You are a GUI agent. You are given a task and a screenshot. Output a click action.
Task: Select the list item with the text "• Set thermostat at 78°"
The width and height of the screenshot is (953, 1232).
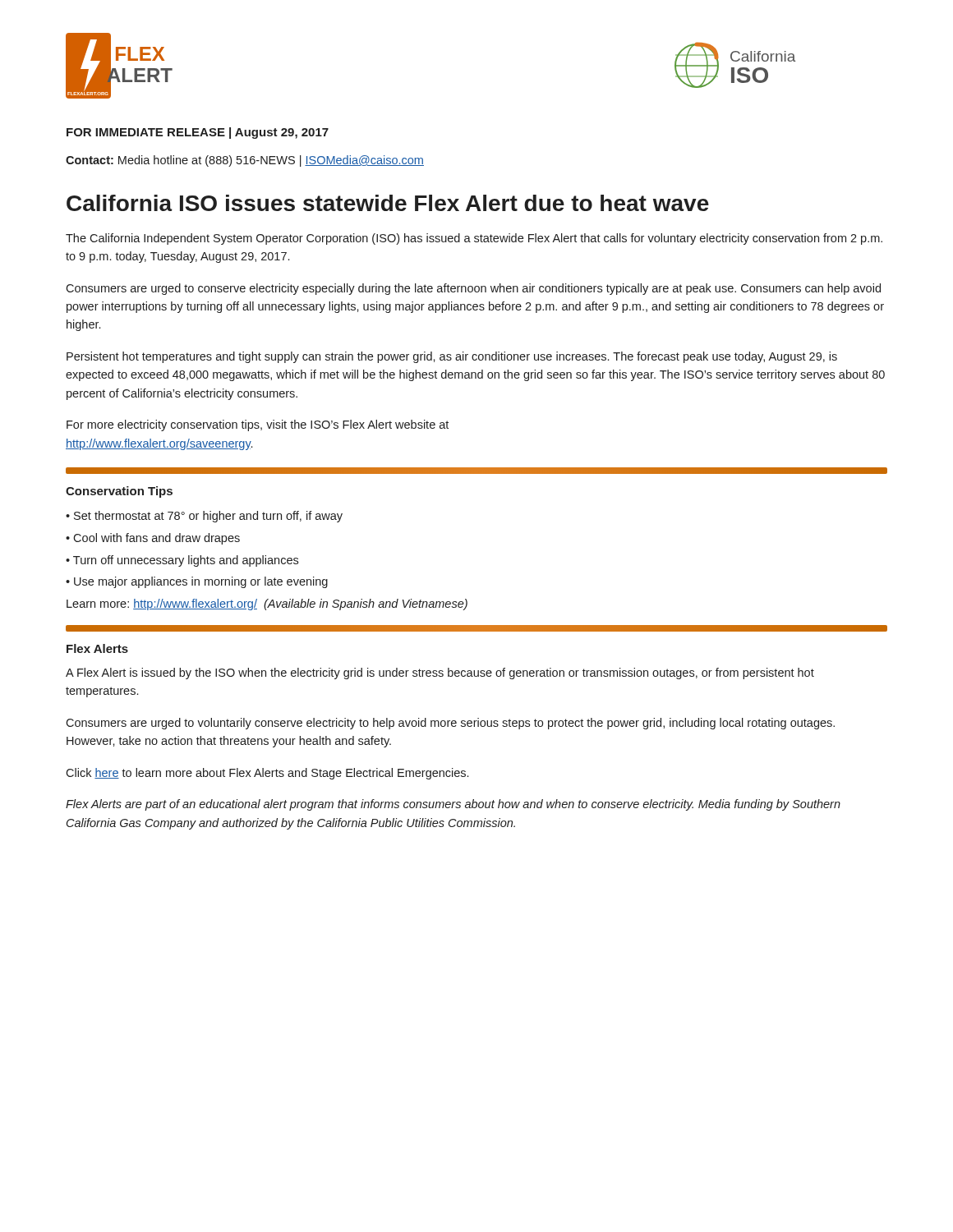pos(204,516)
